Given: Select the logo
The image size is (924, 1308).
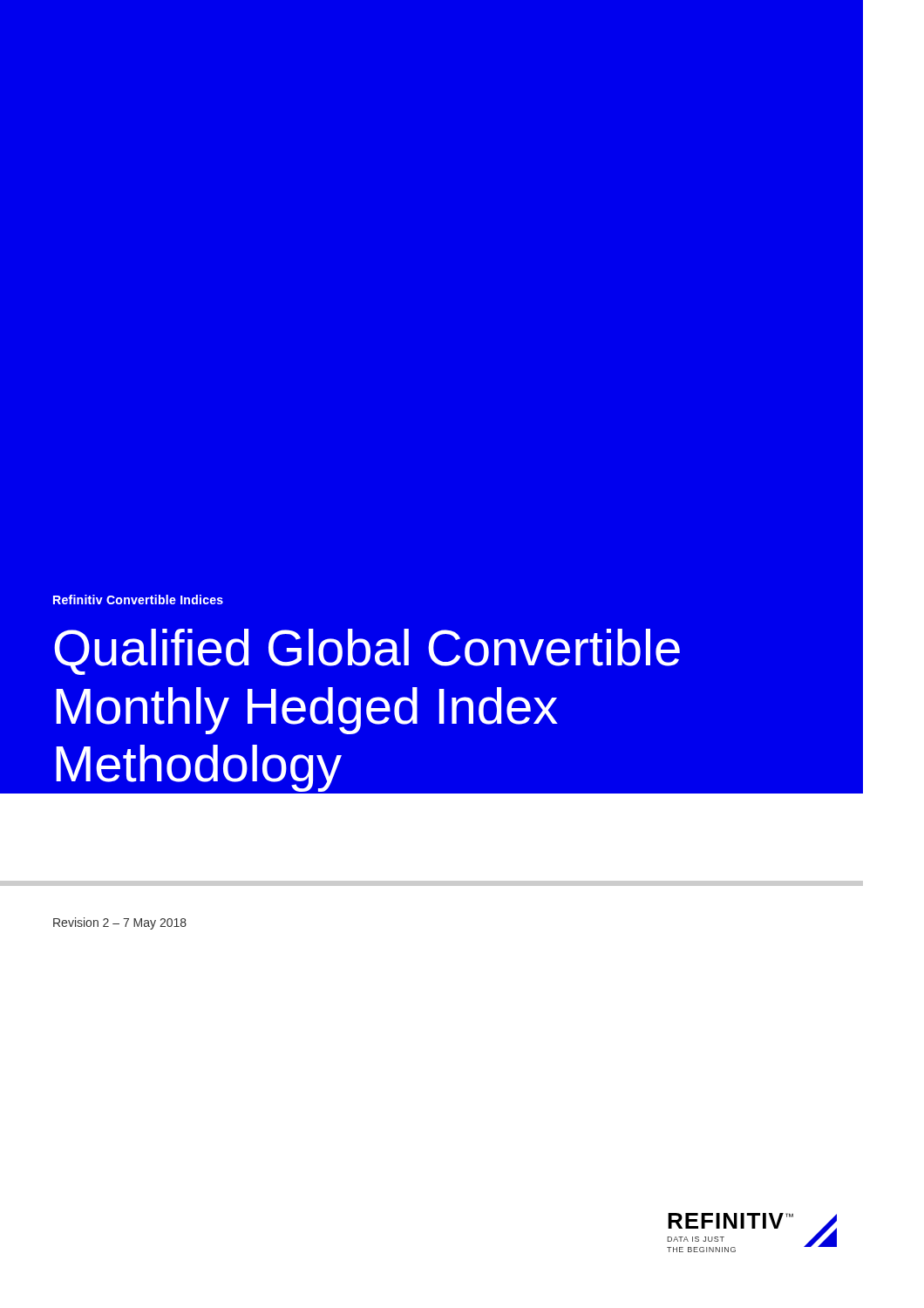Looking at the screenshot, I should [x=752, y=1232].
